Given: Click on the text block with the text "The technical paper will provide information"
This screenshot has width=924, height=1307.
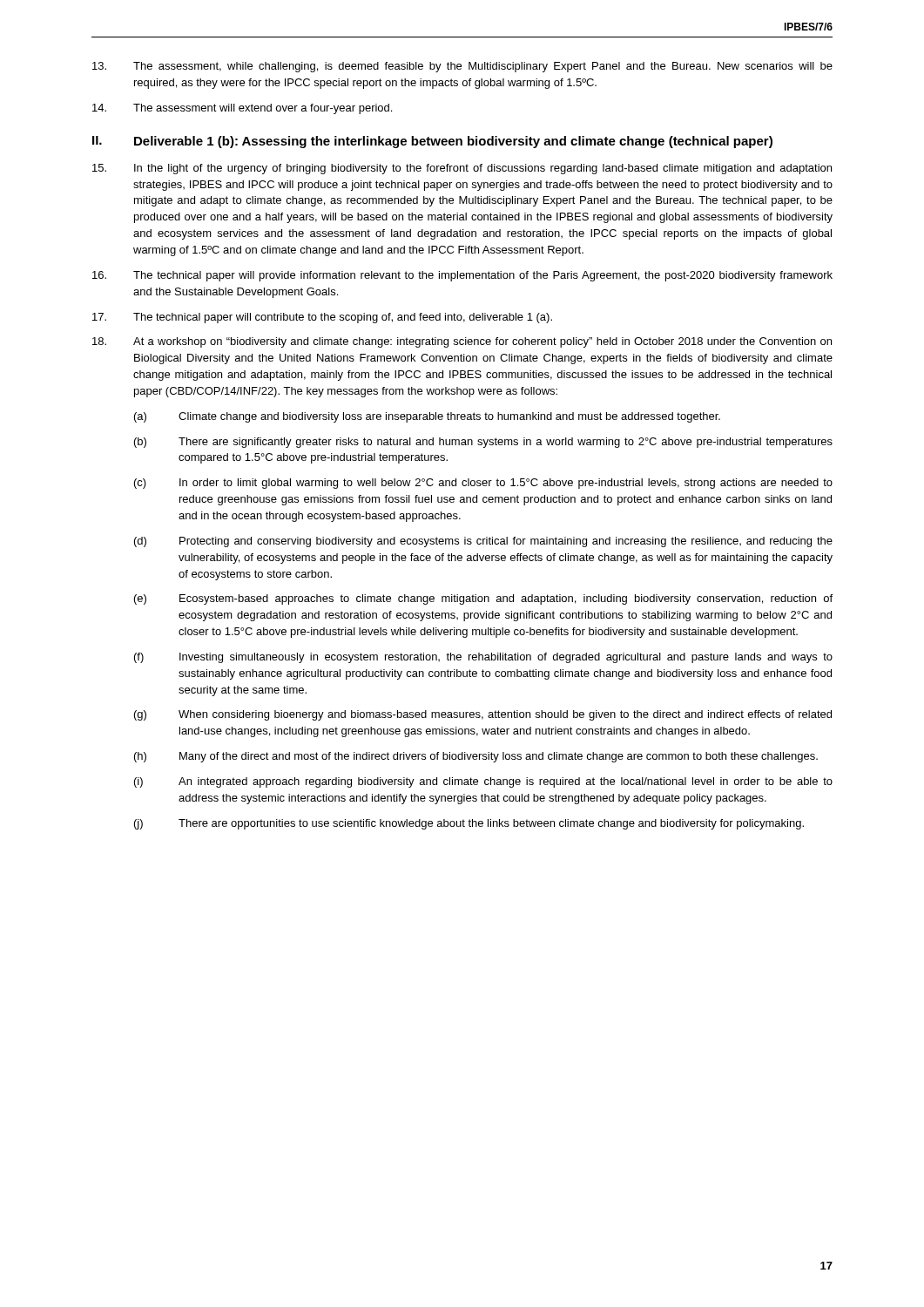Looking at the screenshot, I should pyautogui.click(x=462, y=284).
